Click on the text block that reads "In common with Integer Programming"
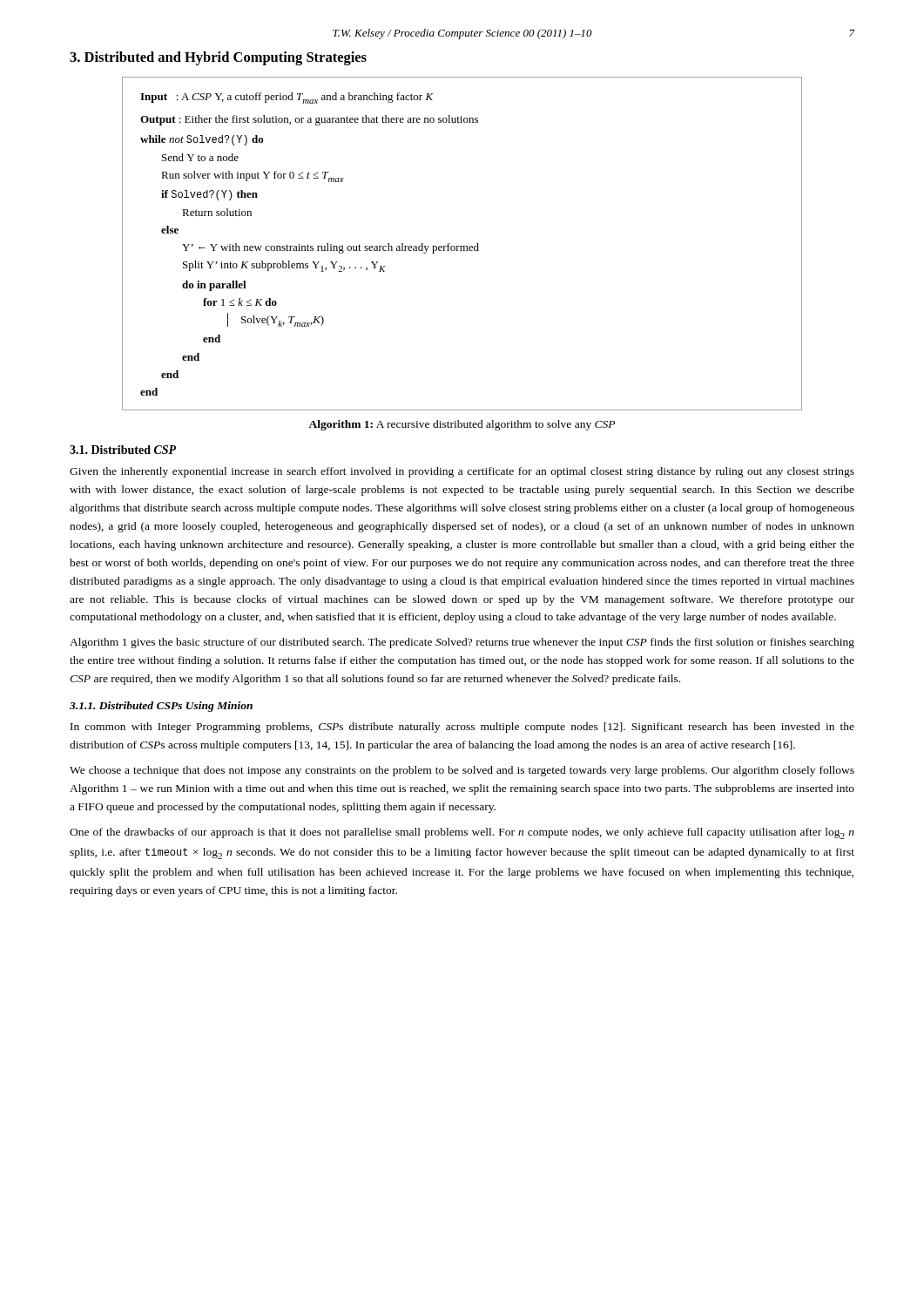 pyautogui.click(x=462, y=735)
